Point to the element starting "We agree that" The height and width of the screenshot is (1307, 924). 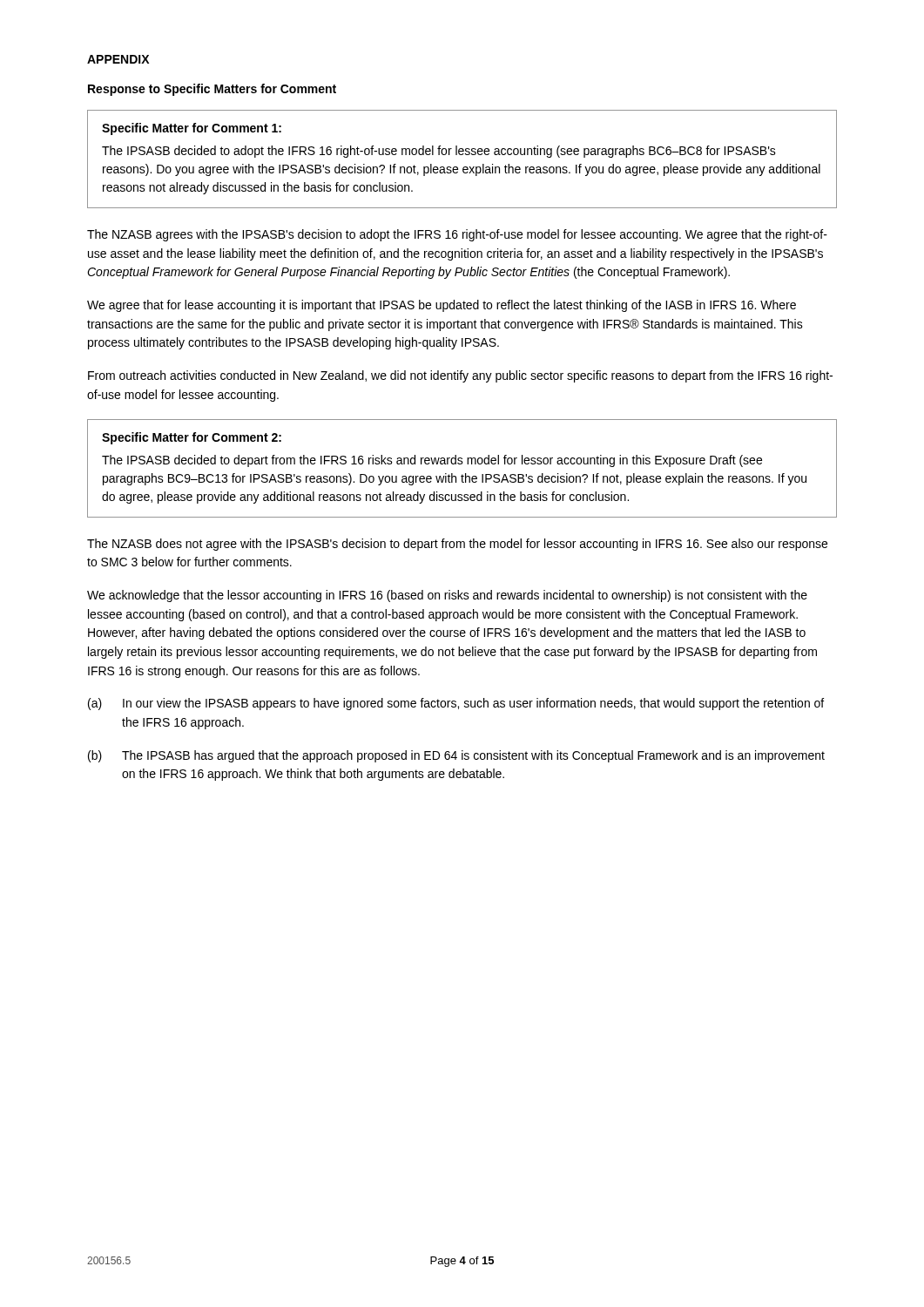[x=445, y=324]
